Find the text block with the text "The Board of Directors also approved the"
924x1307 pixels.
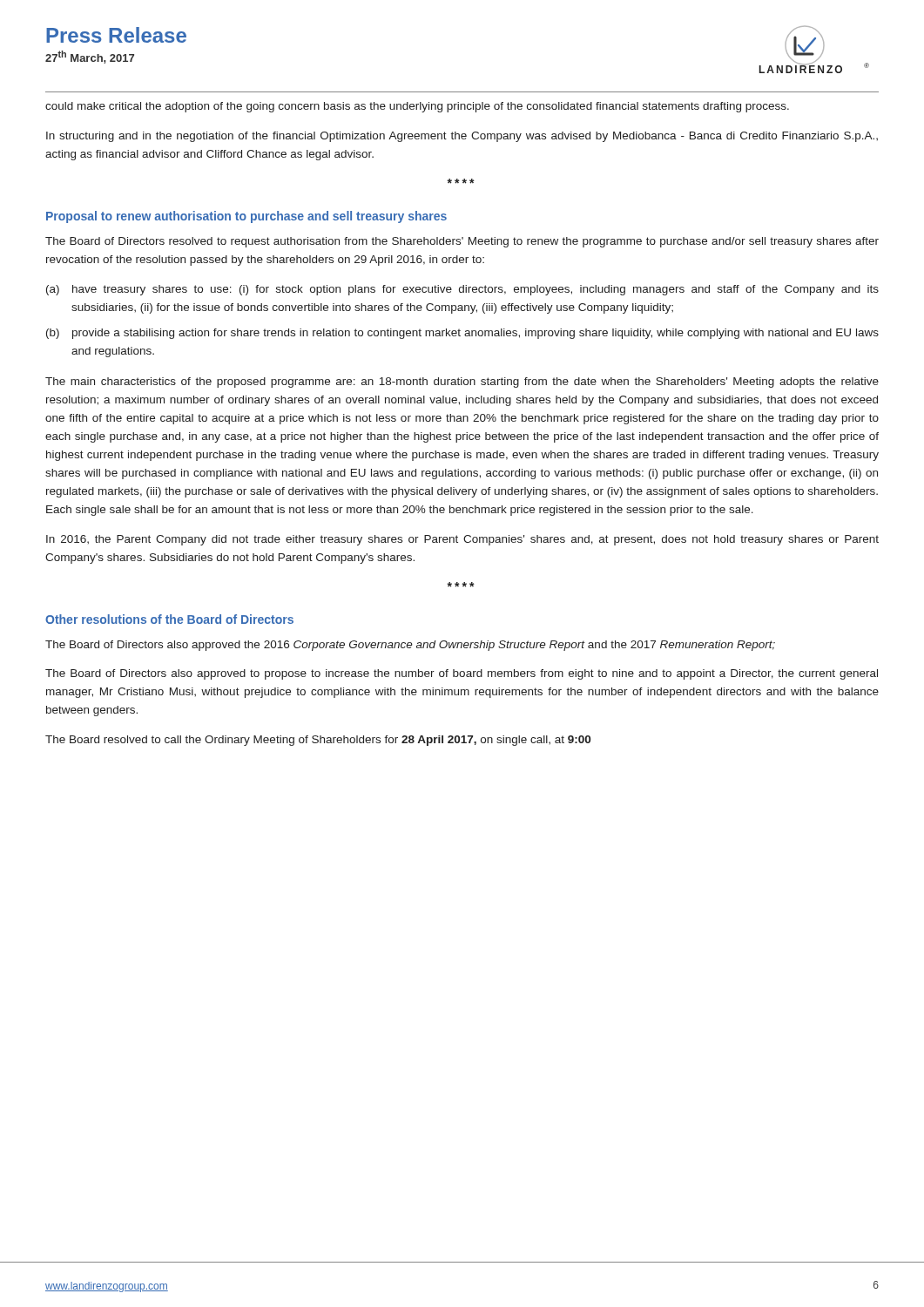[x=462, y=645]
